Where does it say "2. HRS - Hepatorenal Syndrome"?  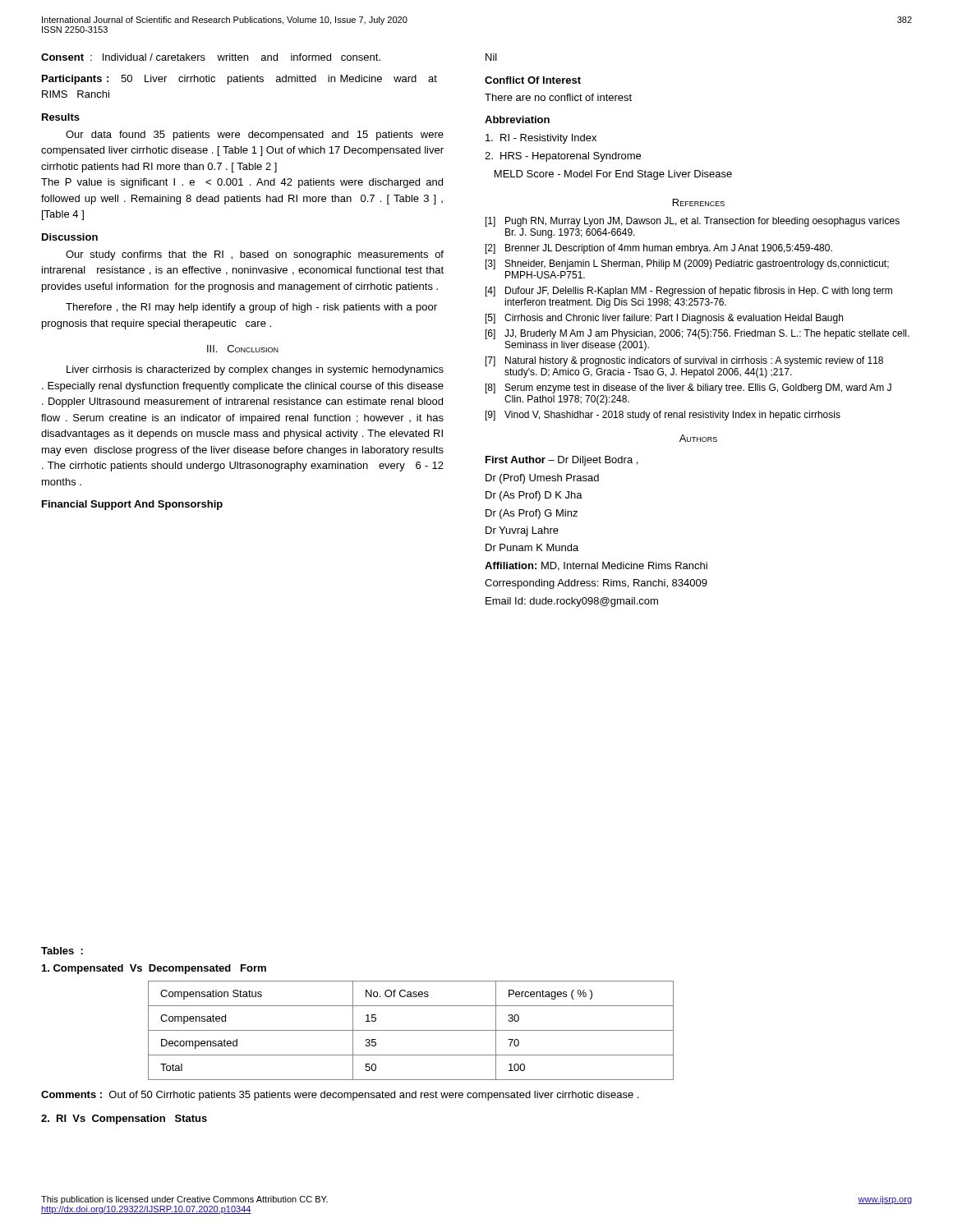[x=563, y=156]
